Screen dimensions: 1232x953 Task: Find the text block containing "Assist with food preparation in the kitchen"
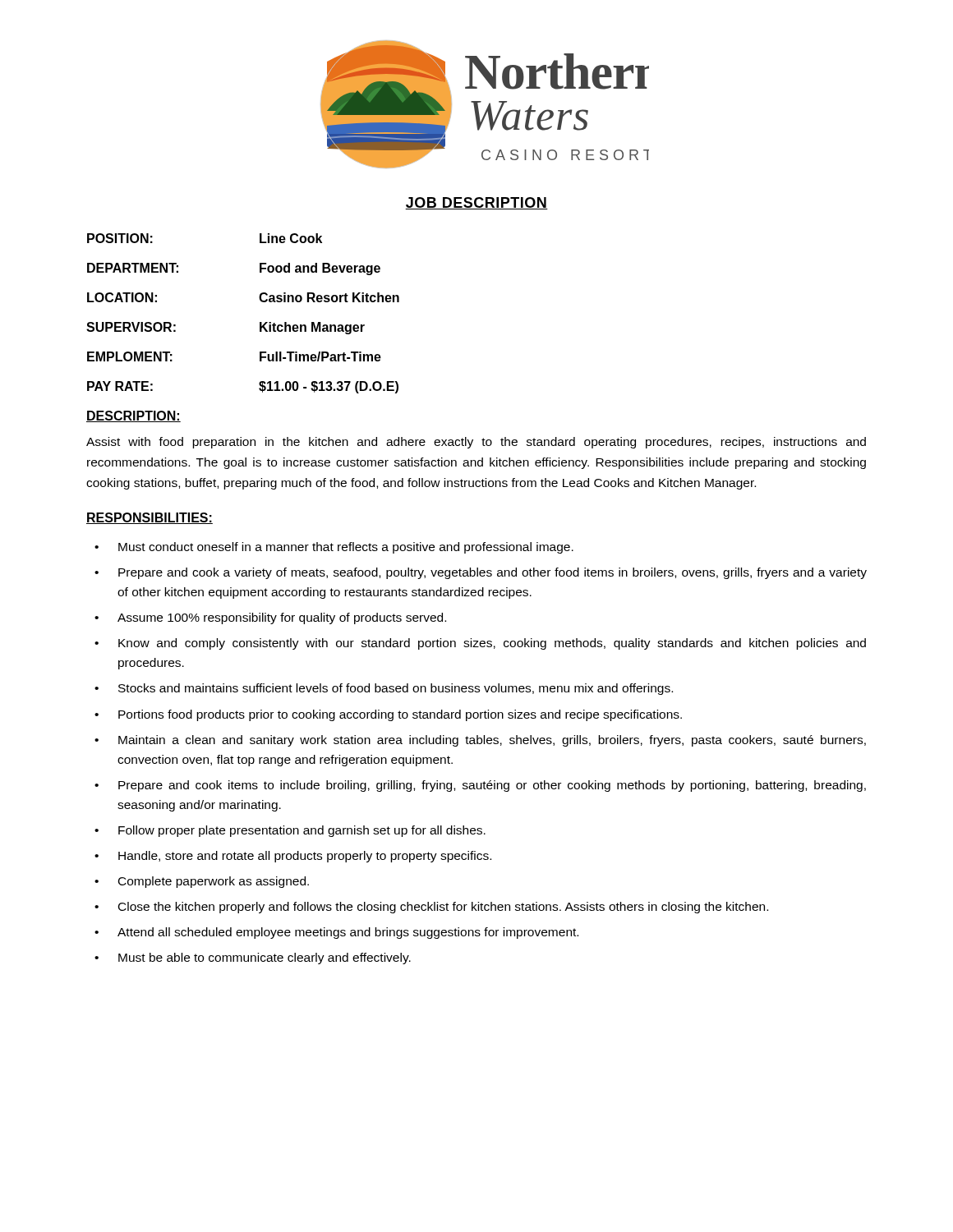coord(476,462)
